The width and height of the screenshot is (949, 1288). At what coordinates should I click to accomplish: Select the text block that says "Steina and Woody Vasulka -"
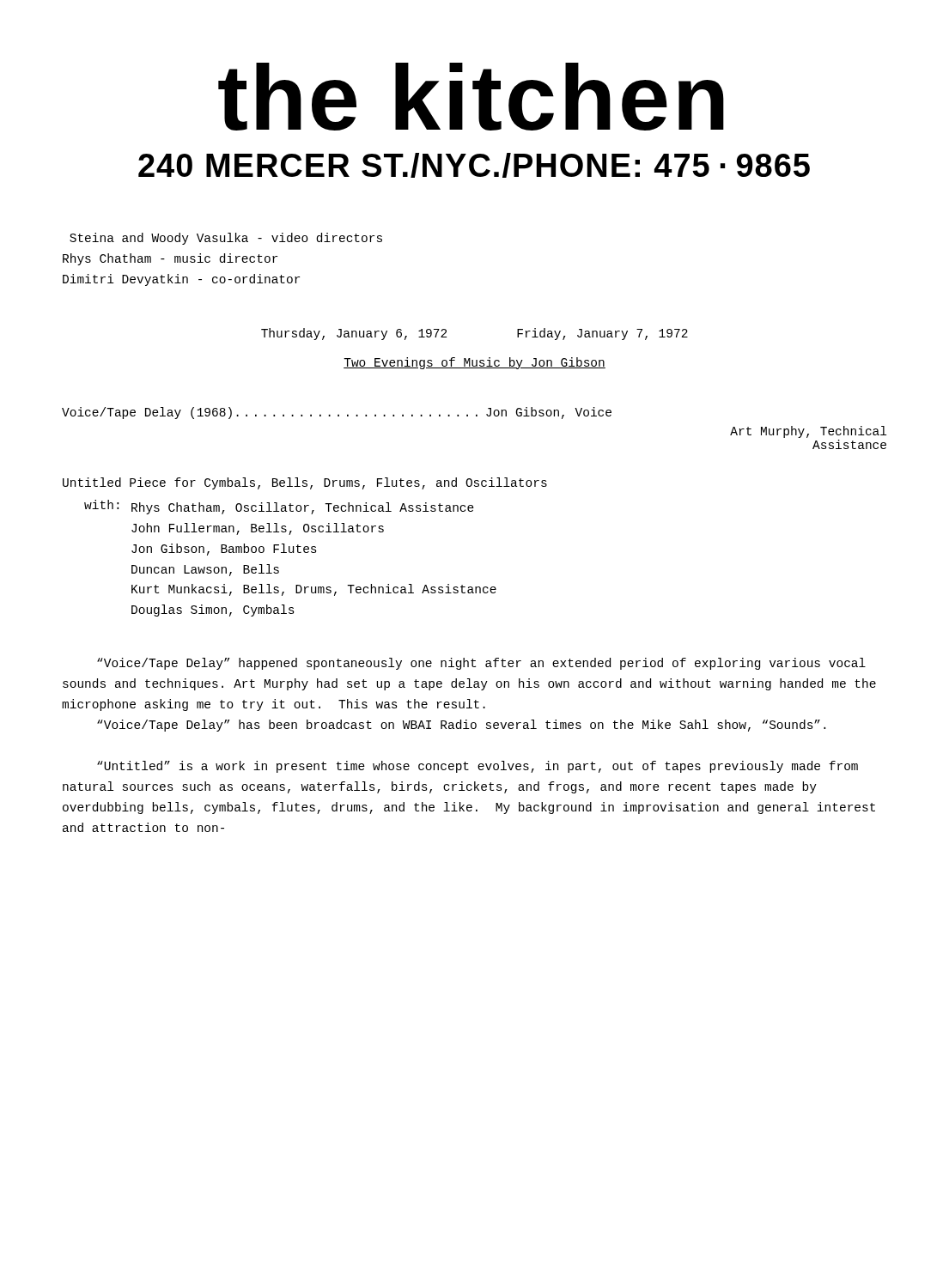(223, 259)
